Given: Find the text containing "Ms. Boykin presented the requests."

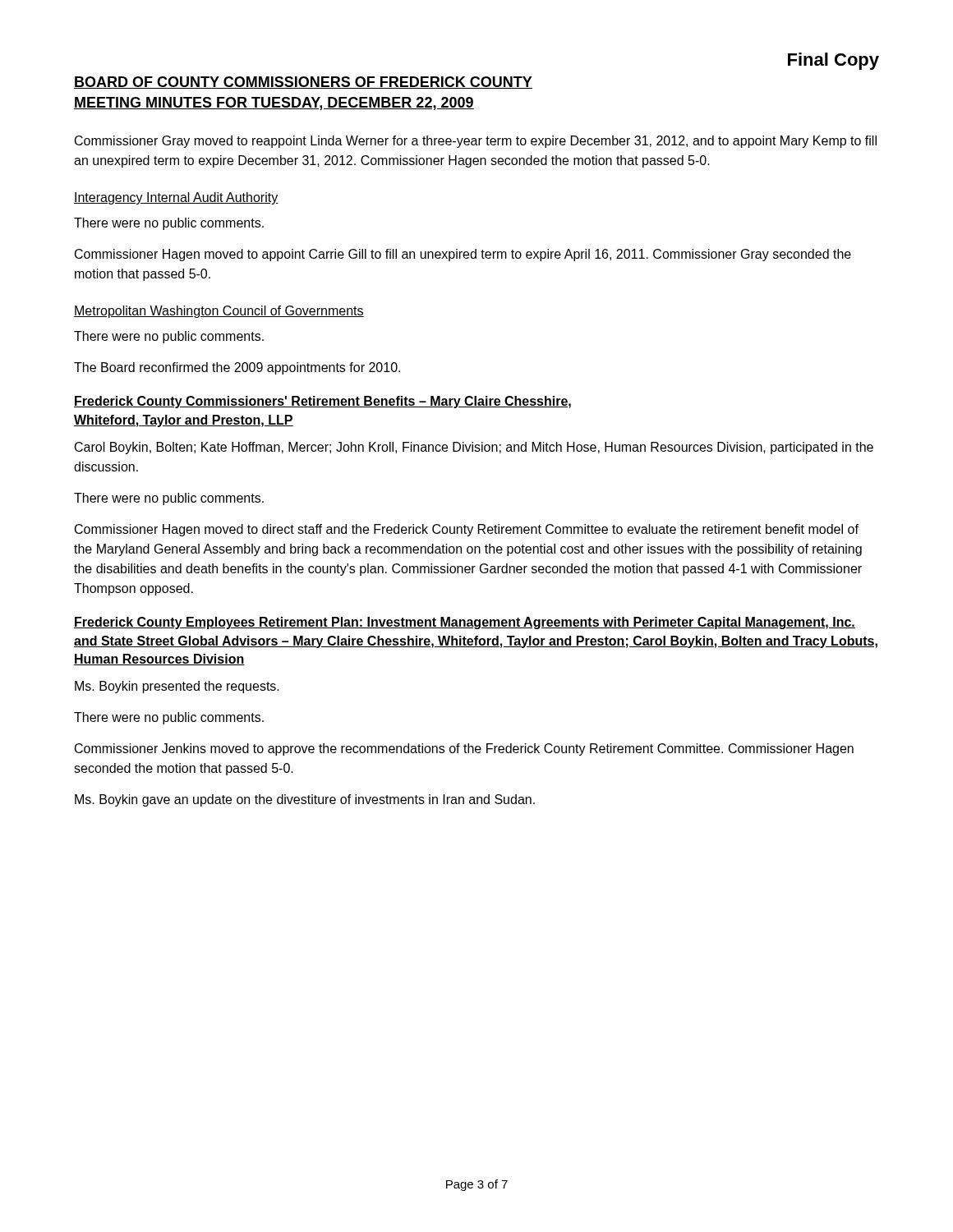Looking at the screenshot, I should (x=177, y=687).
